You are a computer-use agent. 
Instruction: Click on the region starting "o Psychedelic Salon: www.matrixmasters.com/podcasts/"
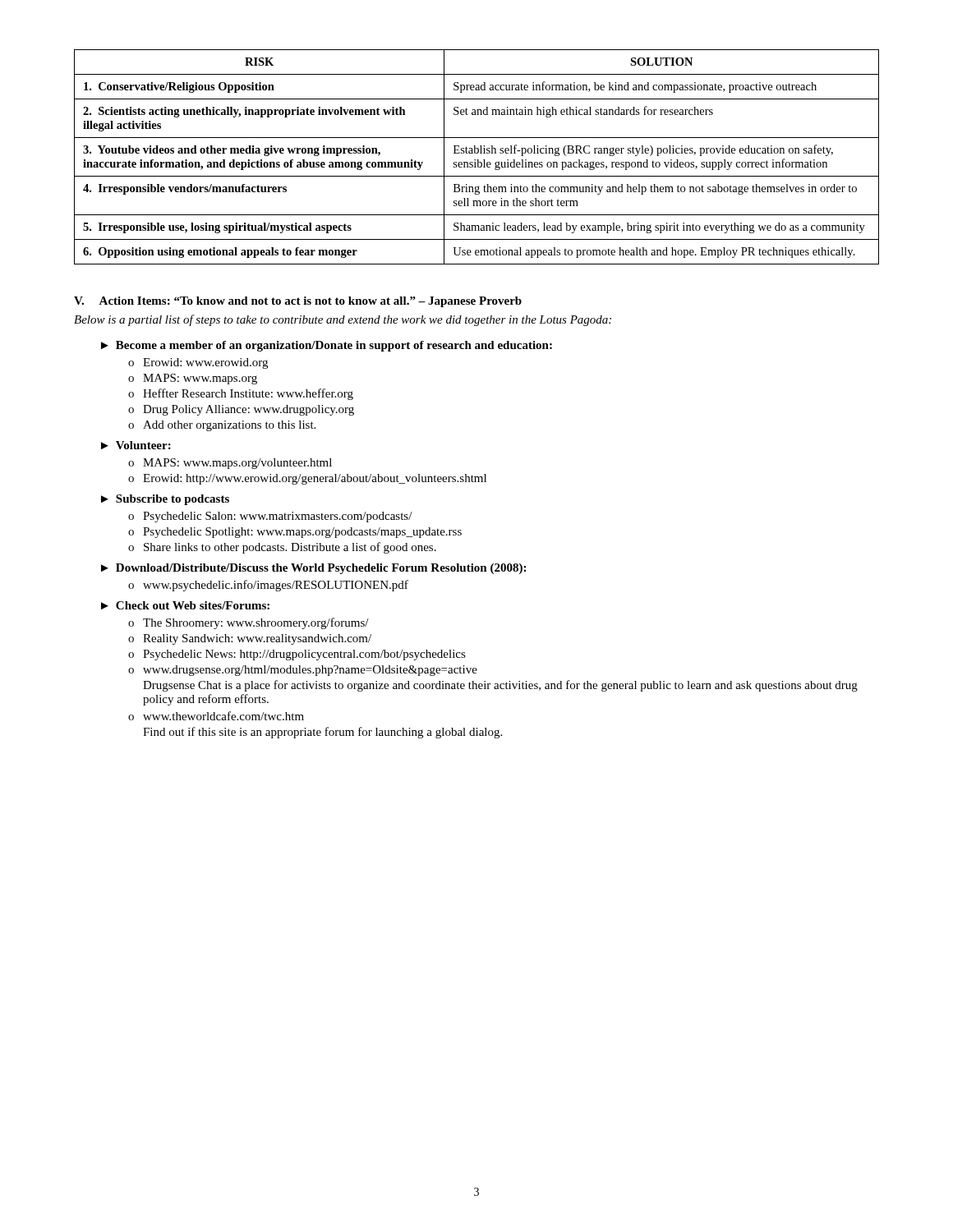(277, 516)
